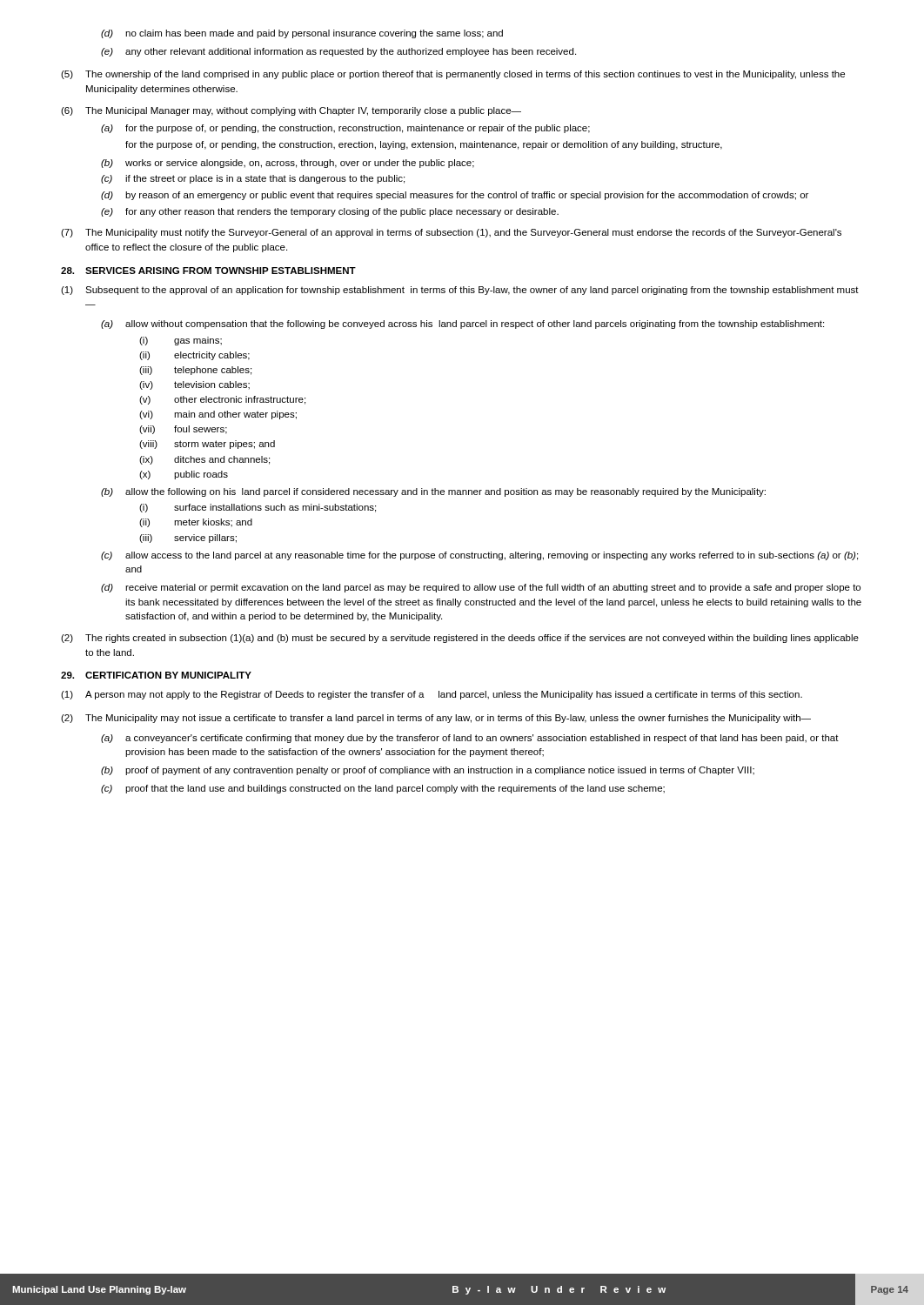Select the block starting "(d) by reason of an emergency or"

click(x=482, y=195)
